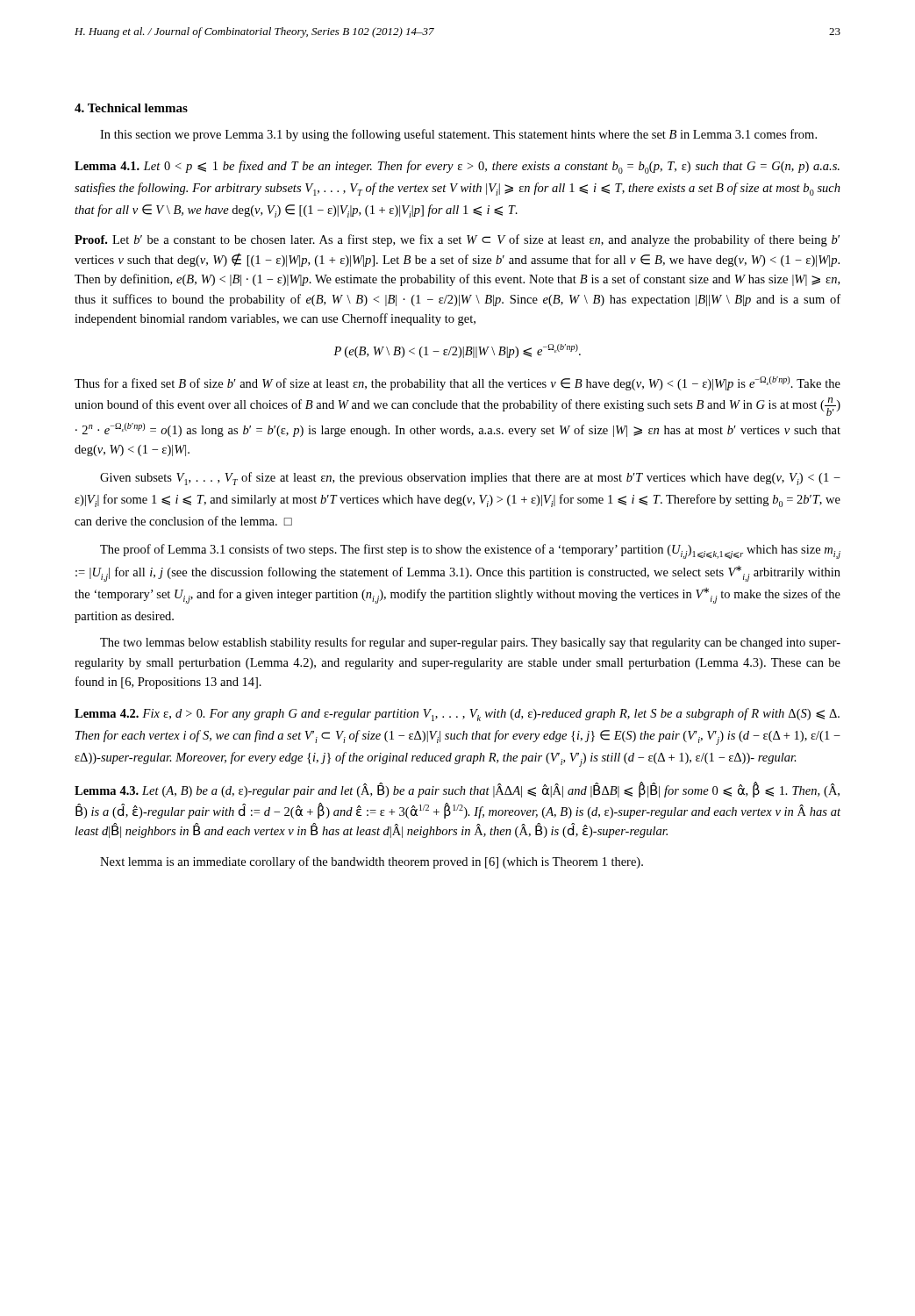Point to the text starting "Next lemma is an immediate corollary of"
This screenshot has width=915, height=1316.
[x=372, y=861]
